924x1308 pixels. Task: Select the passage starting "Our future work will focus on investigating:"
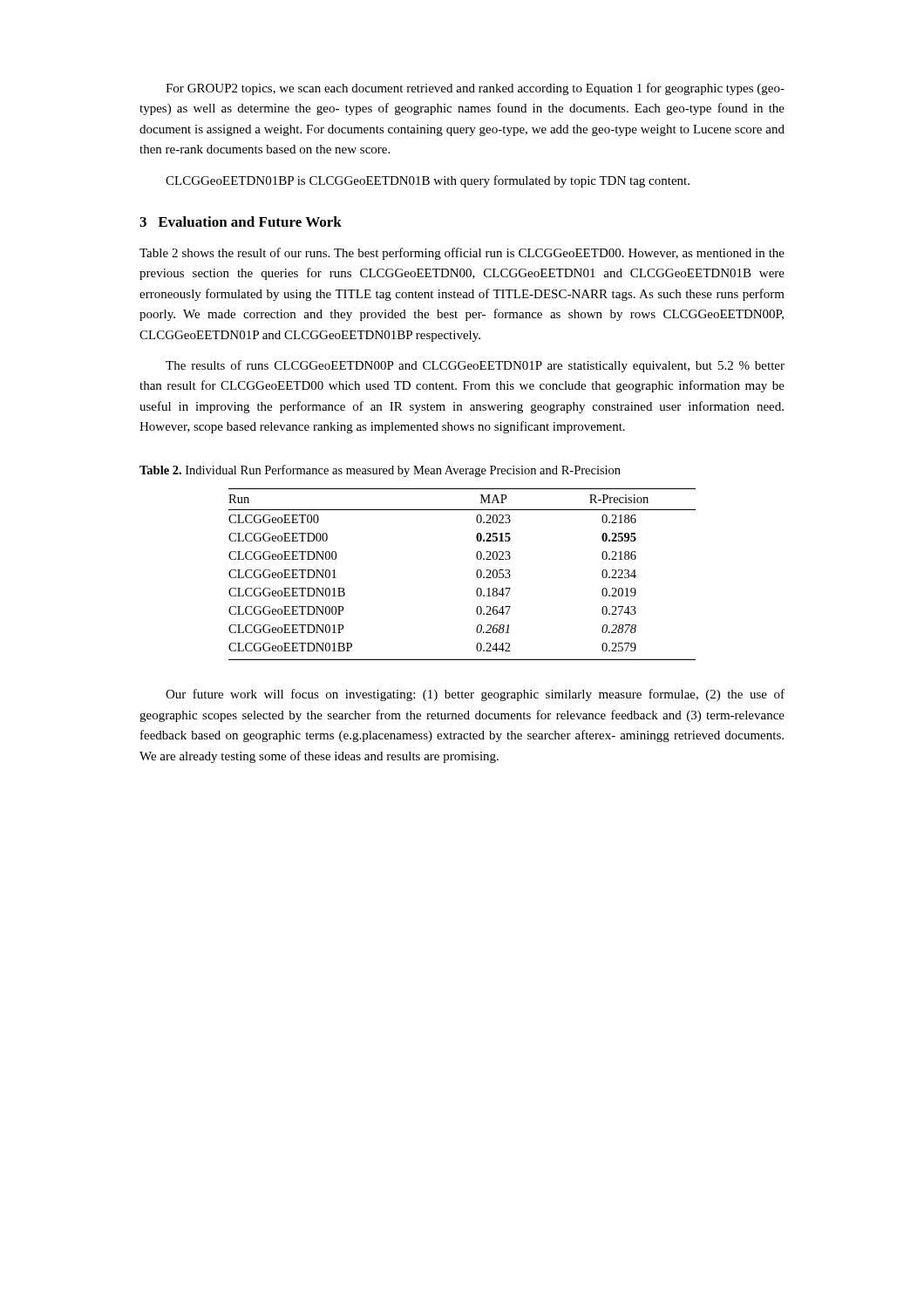pyautogui.click(x=462, y=726)
